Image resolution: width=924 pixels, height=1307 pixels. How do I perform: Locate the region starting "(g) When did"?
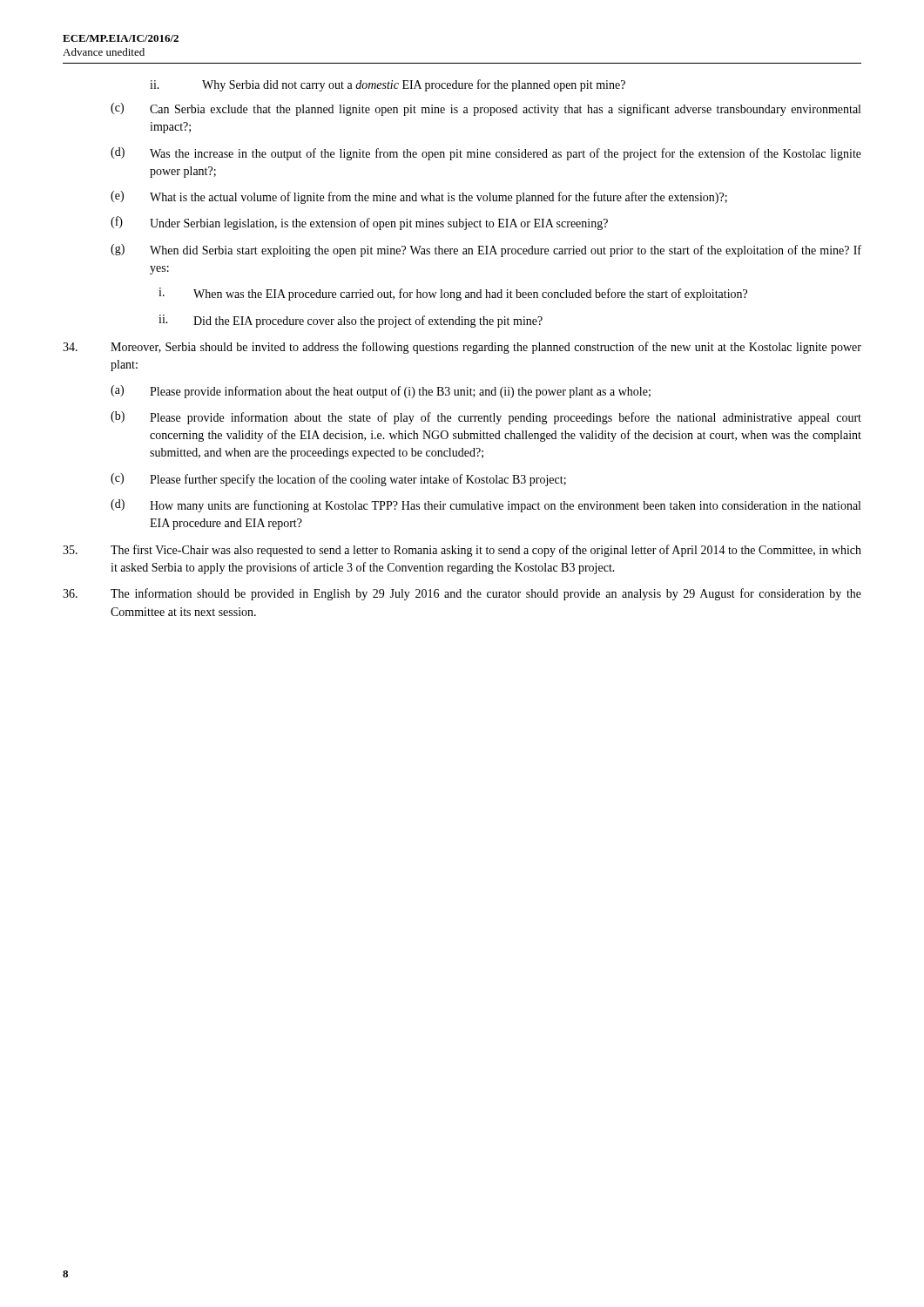[486, 260]
